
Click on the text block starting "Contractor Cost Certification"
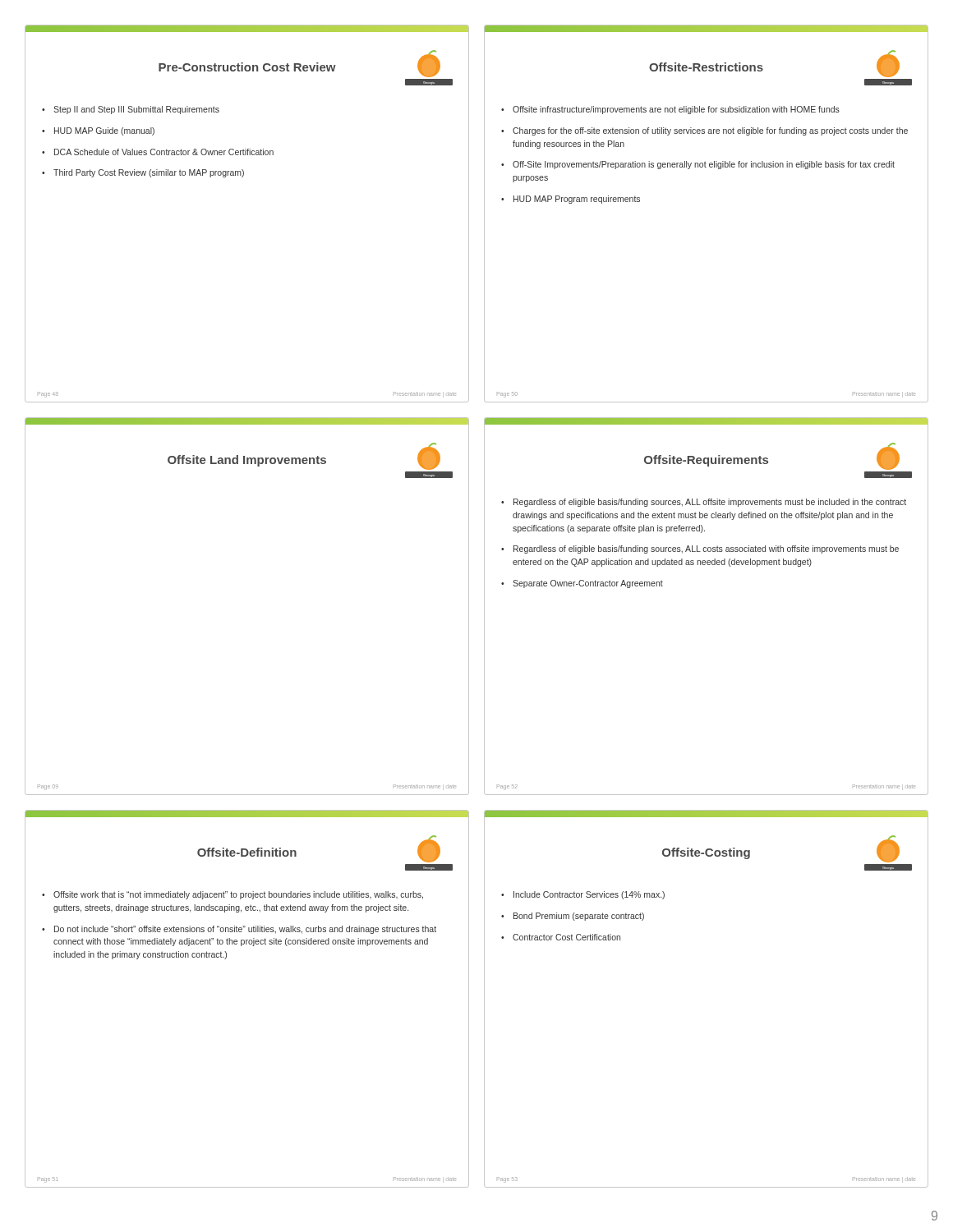coord(567,937)
